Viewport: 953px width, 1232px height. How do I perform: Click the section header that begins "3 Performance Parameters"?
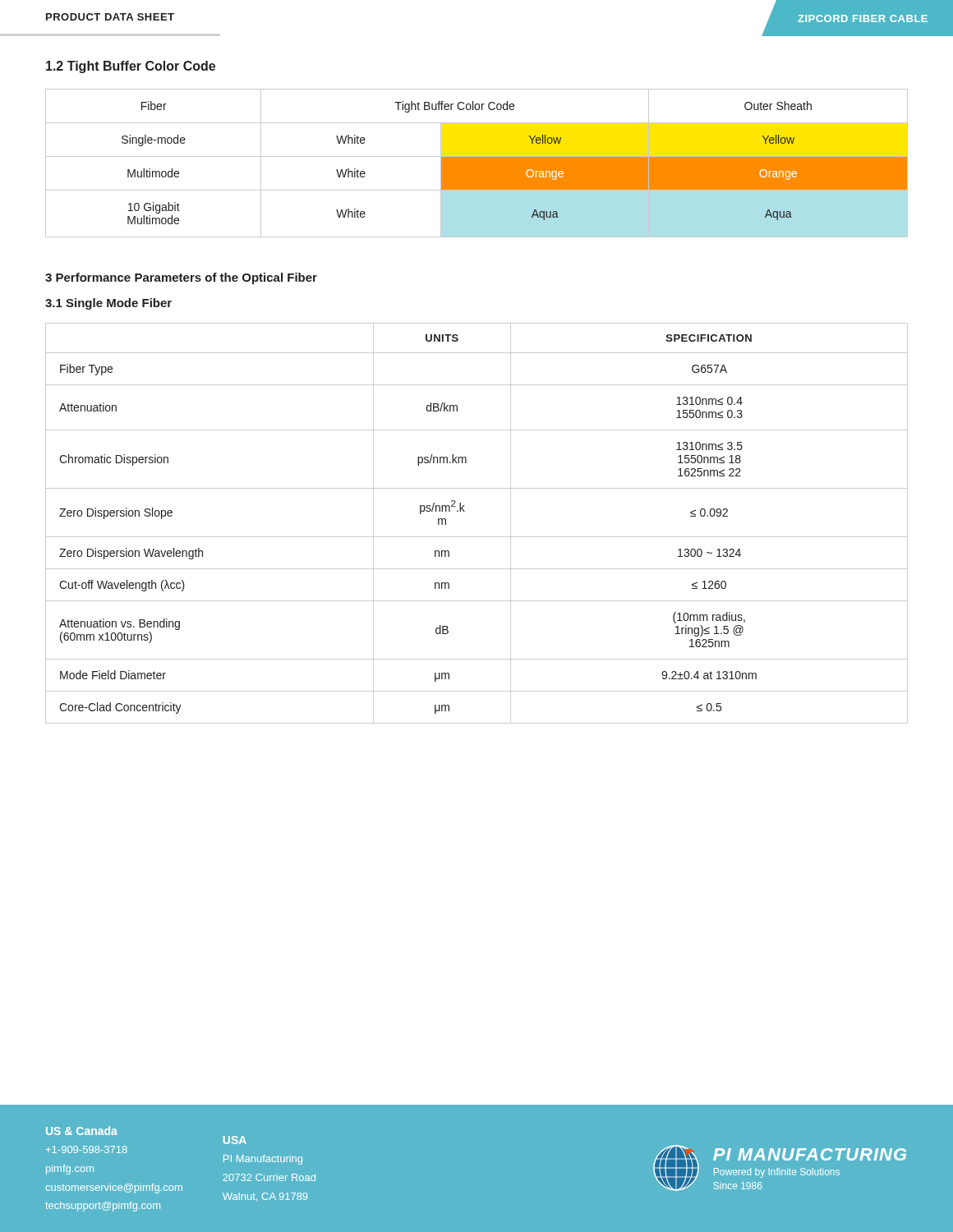181,277
